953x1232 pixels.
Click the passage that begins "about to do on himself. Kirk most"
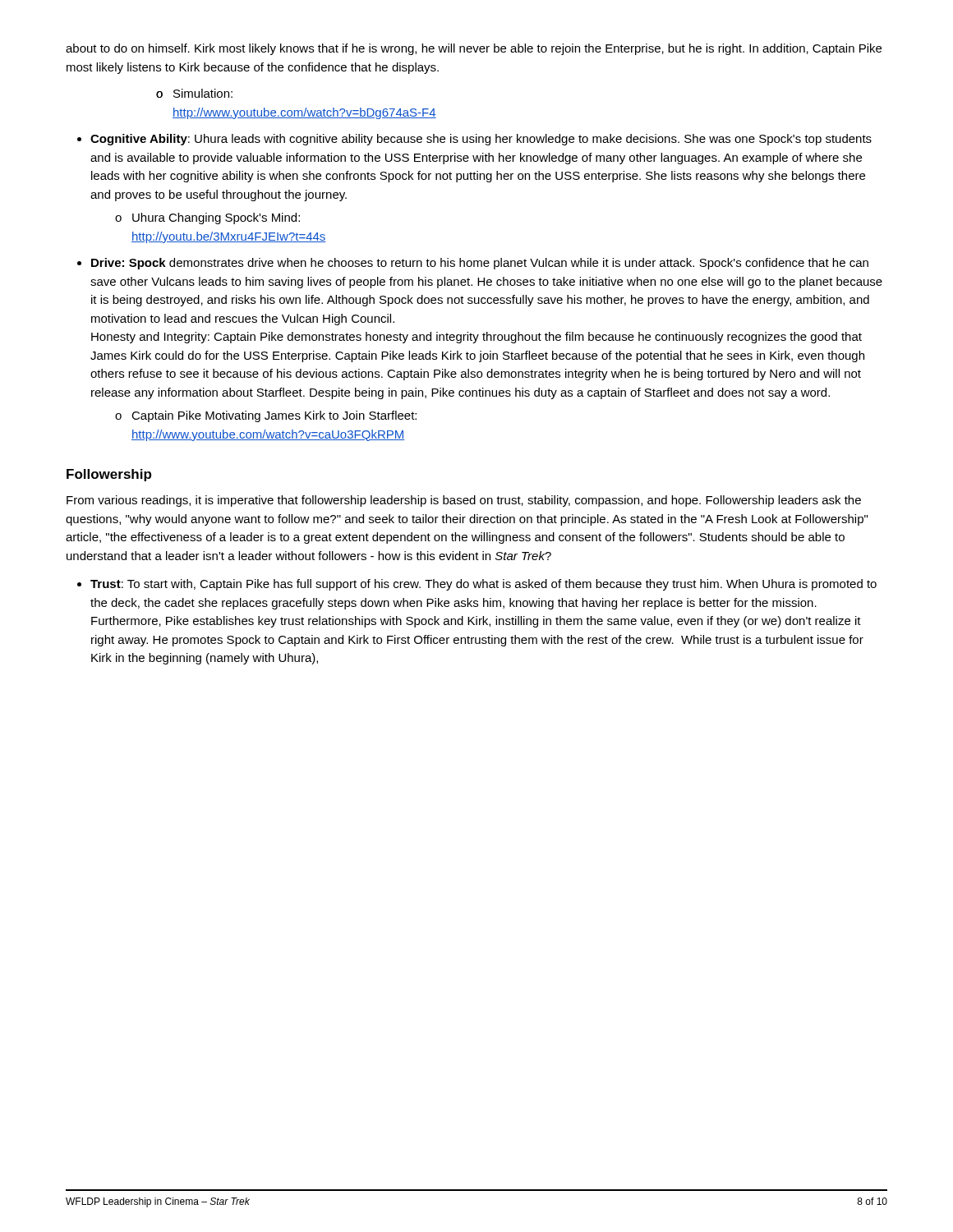tap(474, 57)
